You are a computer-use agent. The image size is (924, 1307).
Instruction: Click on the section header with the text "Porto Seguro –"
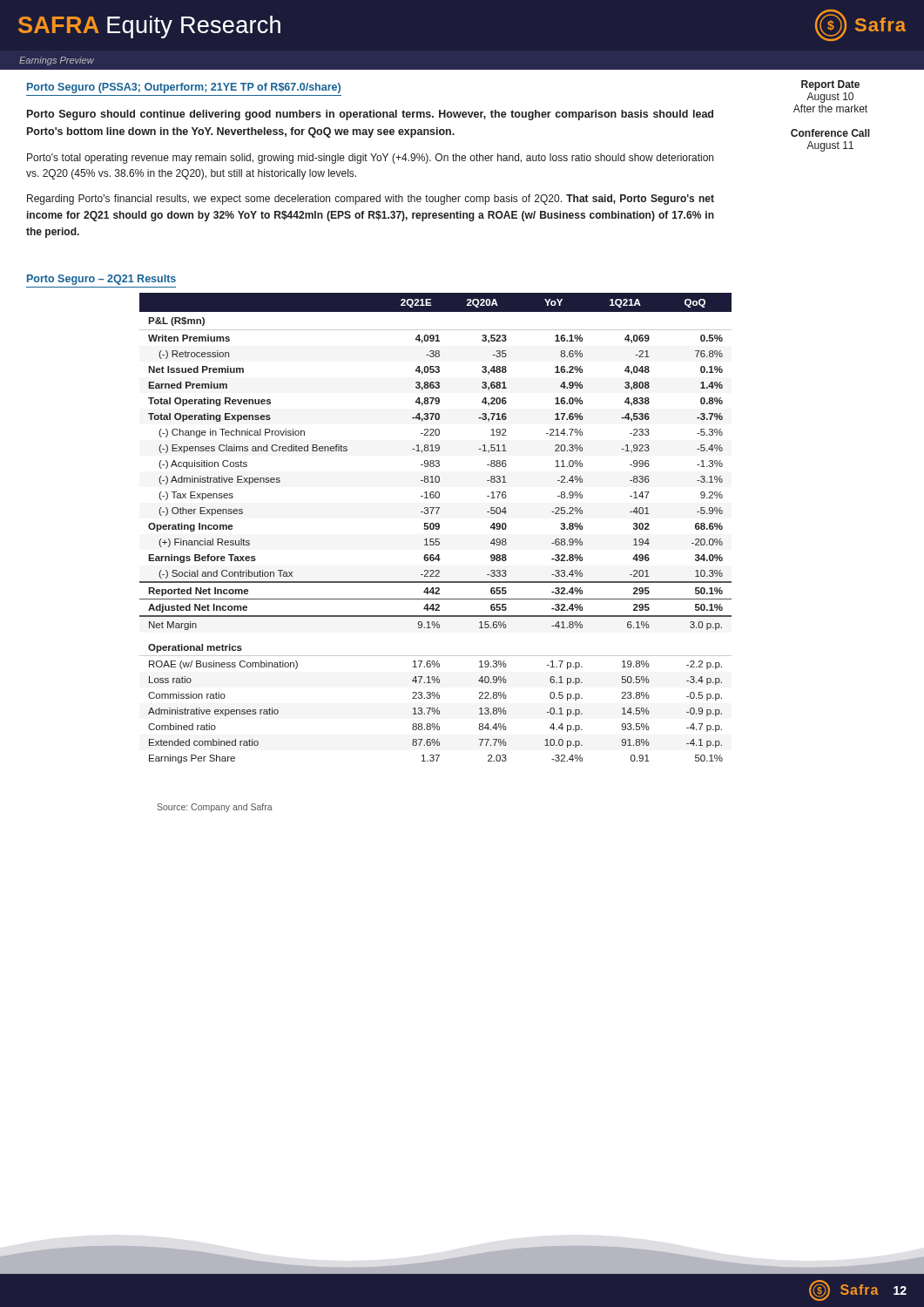(101, 279)
